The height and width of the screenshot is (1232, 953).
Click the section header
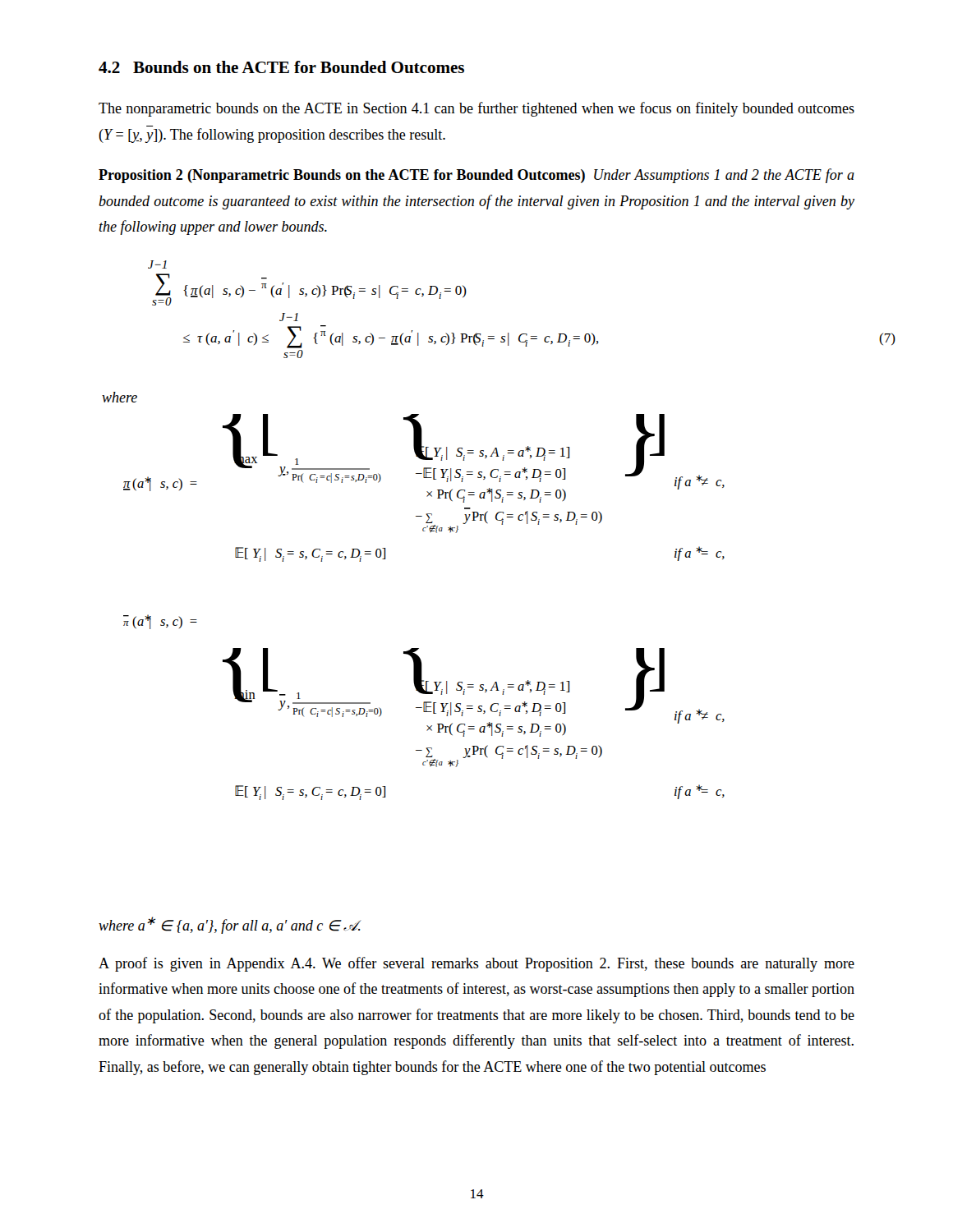(282, 67)
